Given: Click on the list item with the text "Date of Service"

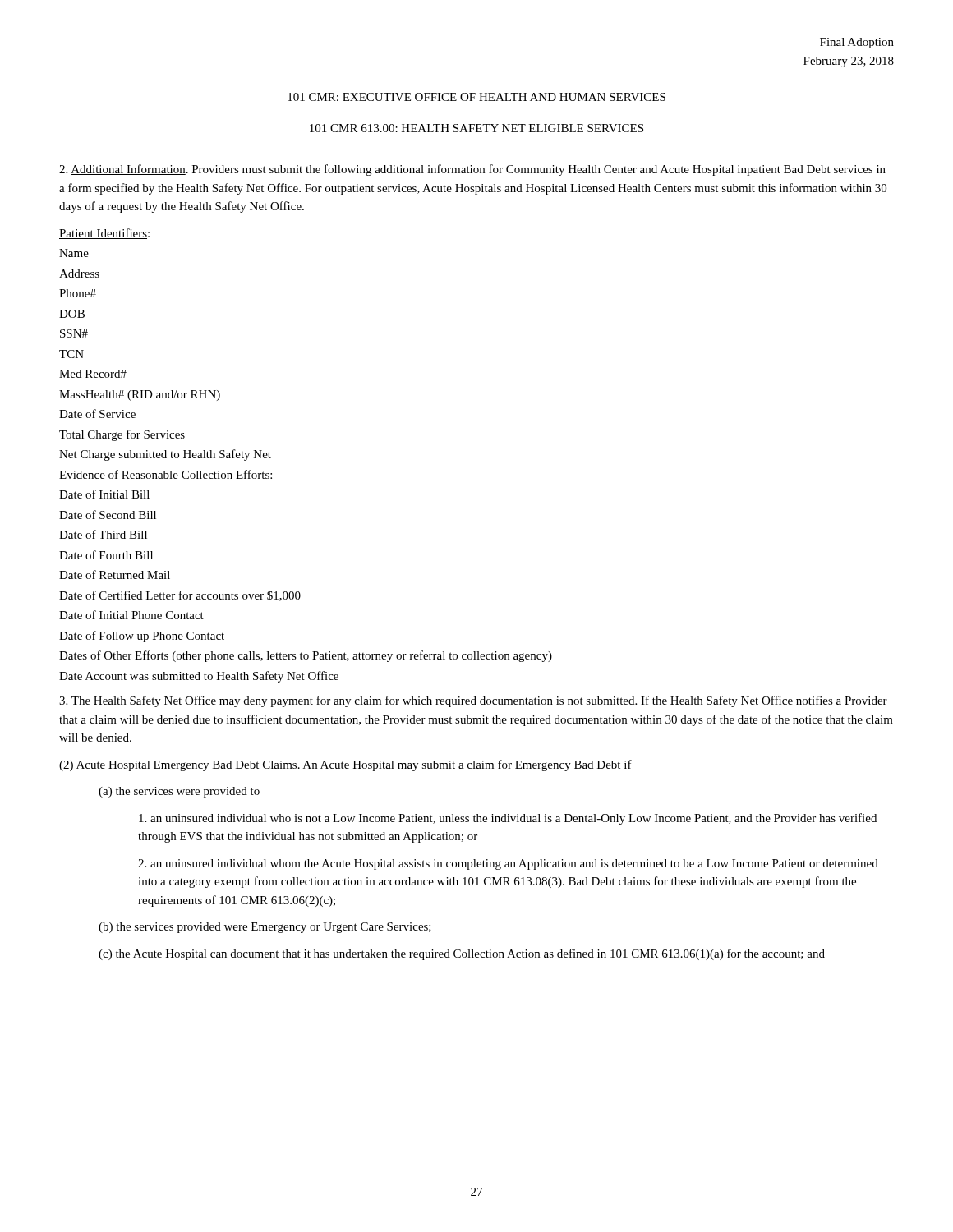Looking at the screenshot, I should [x=97, y=414].
